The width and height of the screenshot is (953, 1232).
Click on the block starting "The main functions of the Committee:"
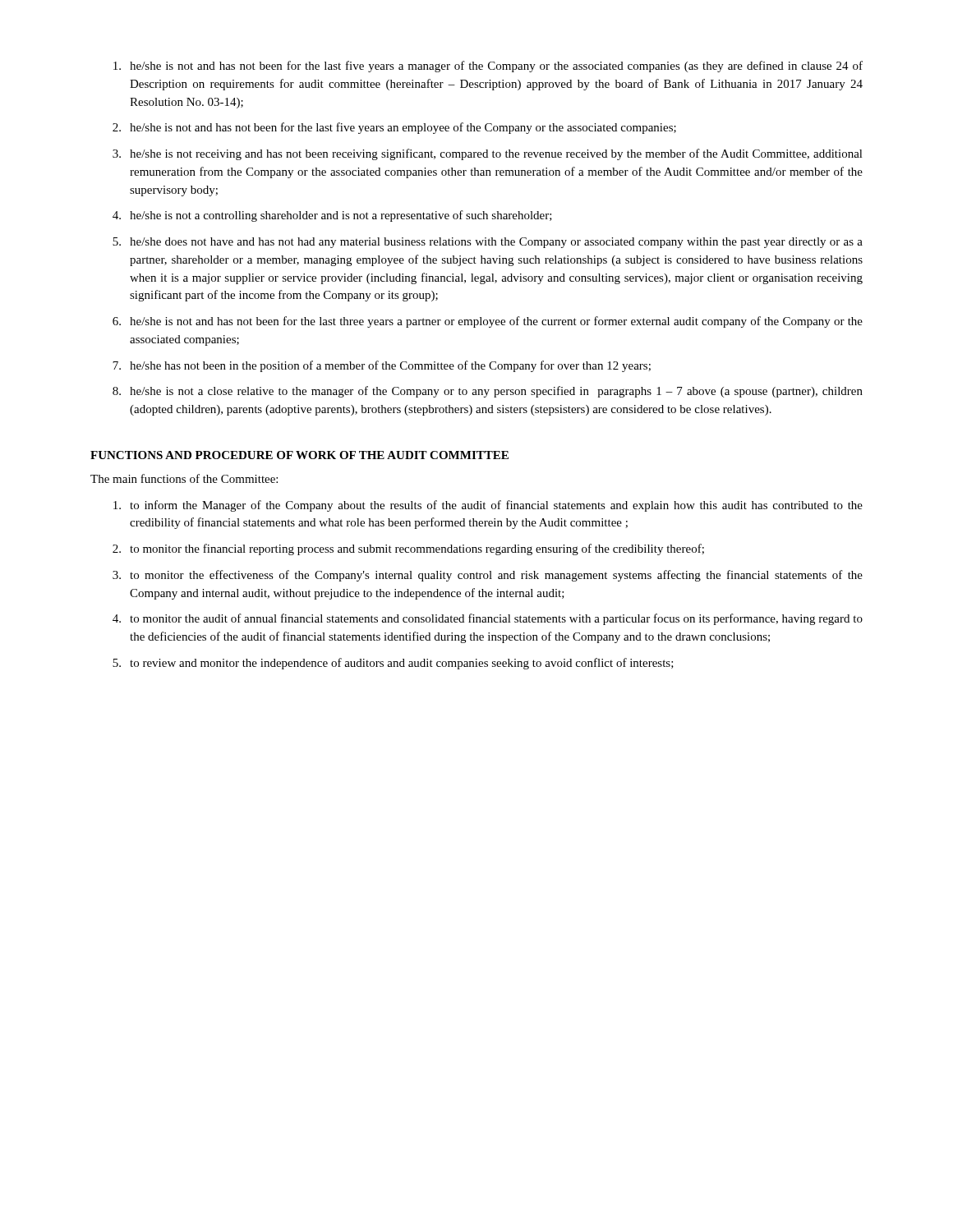tap(185, 479)
